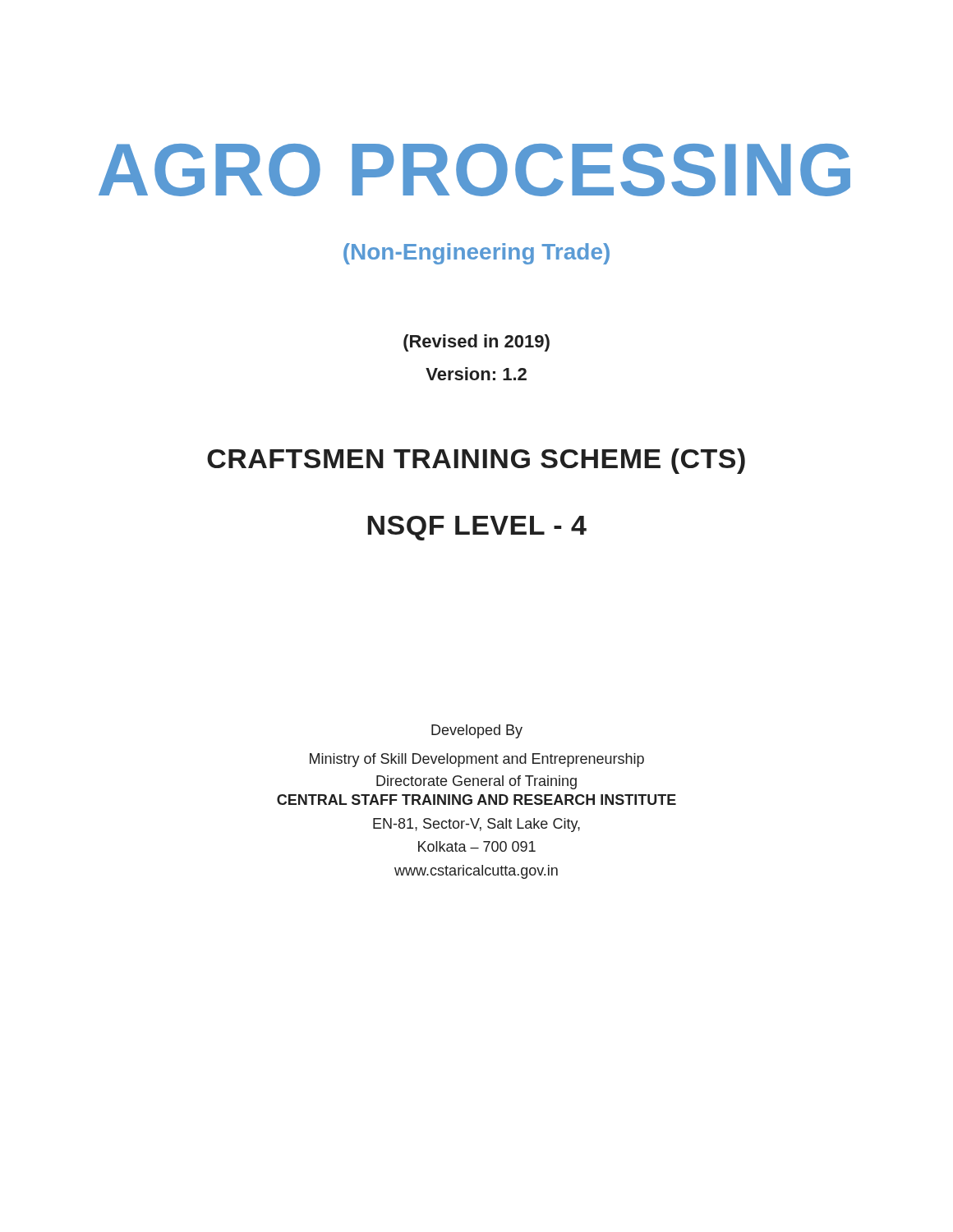Screen dimensions: 1232x953
Task: Where is the passage that starts "Ministry of Skill"?
Action: (x=476, y=758)
